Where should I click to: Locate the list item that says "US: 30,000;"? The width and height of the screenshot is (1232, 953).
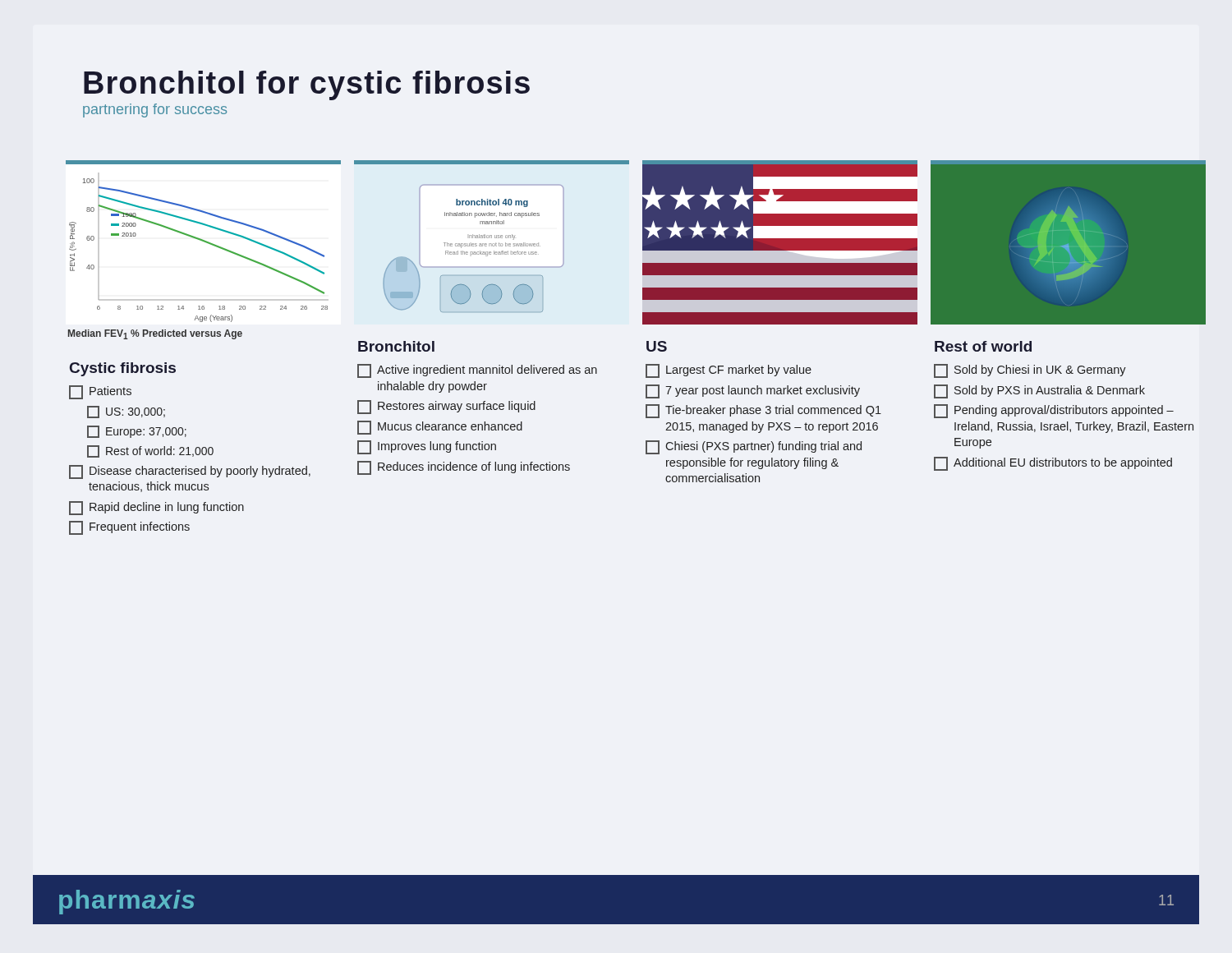coord(126,412)
